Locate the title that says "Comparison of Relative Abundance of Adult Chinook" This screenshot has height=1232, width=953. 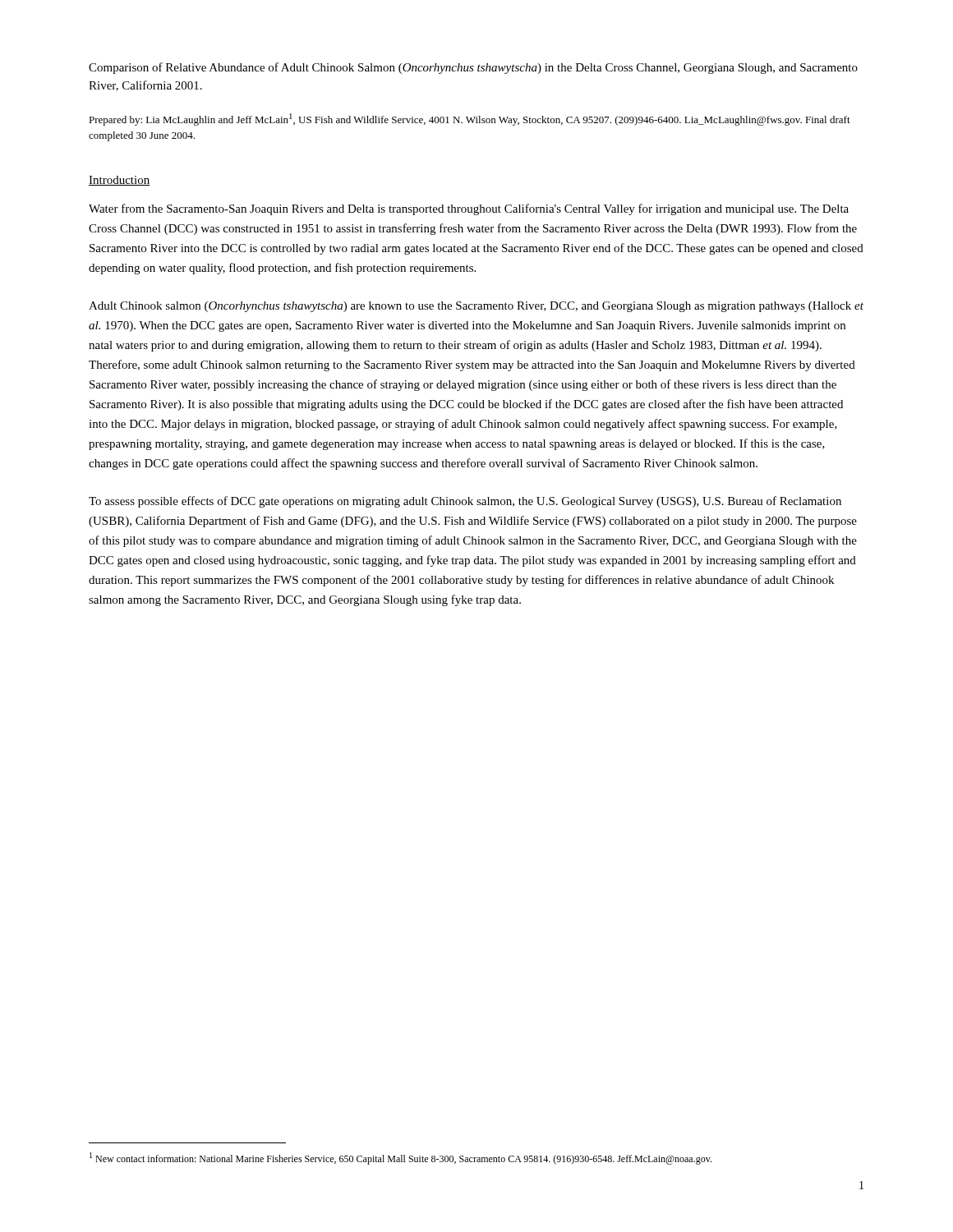click(473, 76)
